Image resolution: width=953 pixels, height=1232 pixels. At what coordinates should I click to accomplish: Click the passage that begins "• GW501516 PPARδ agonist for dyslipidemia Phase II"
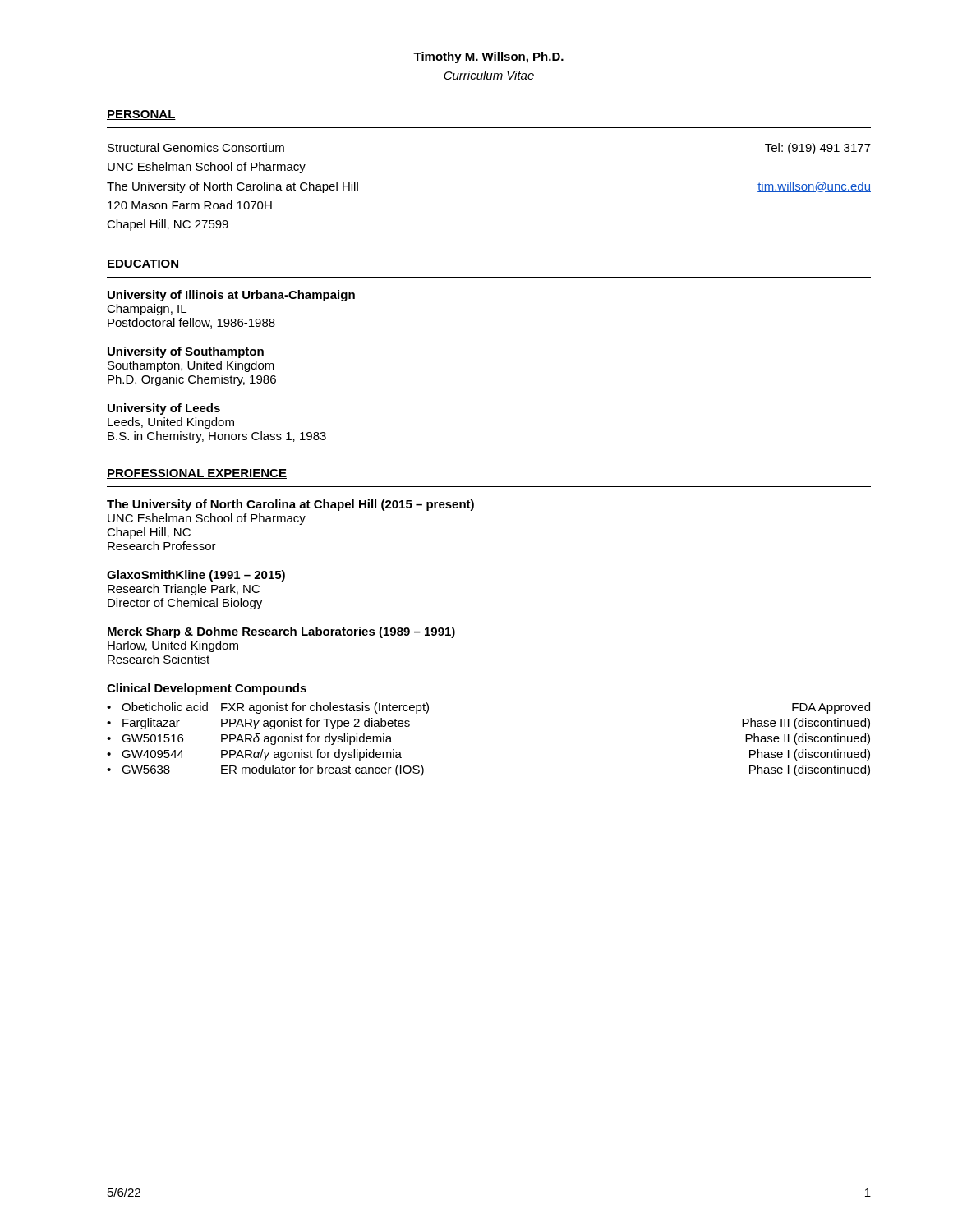(140, 739)
